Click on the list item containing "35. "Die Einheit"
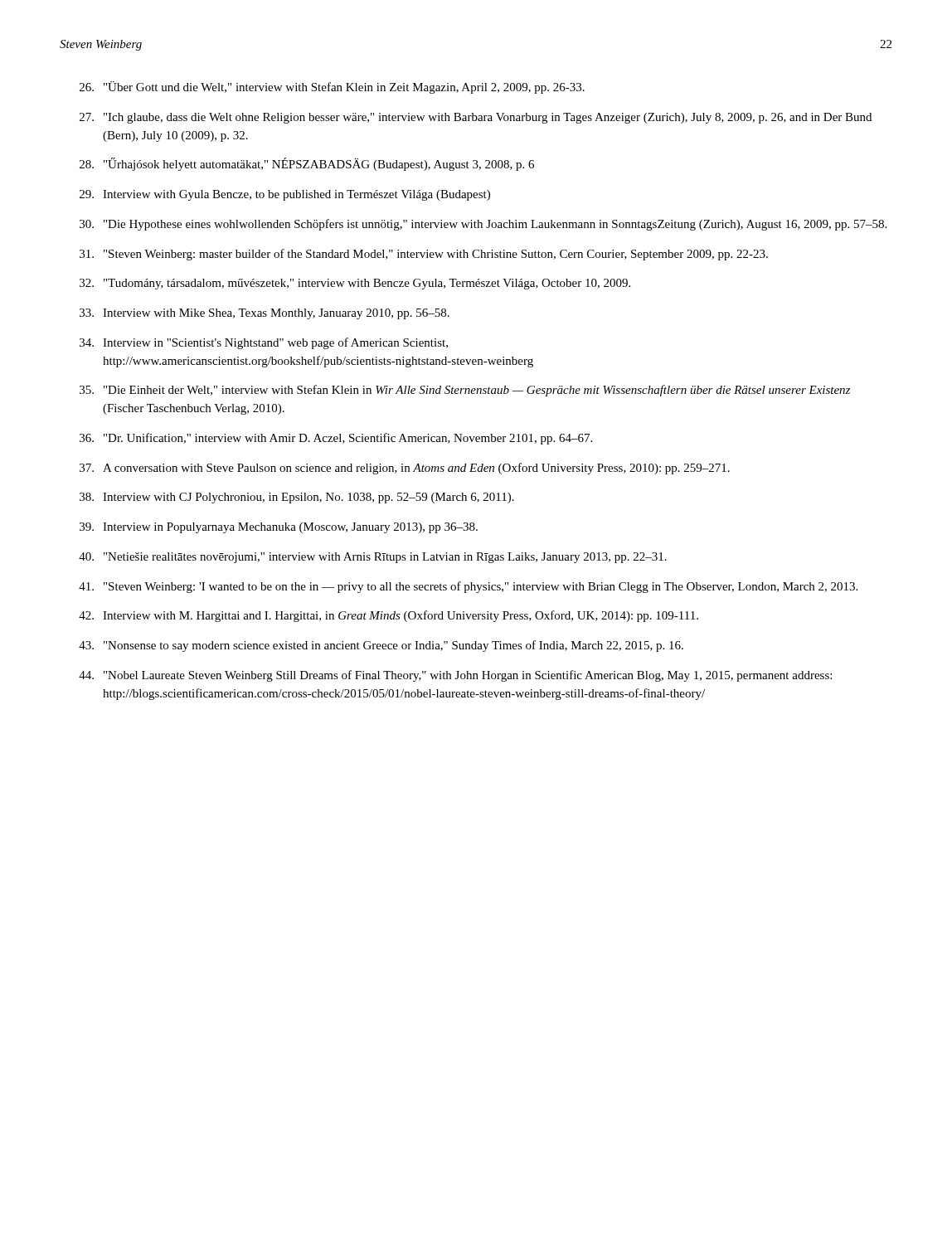Screen dimensions: 1244x952 tap(476, 400)
